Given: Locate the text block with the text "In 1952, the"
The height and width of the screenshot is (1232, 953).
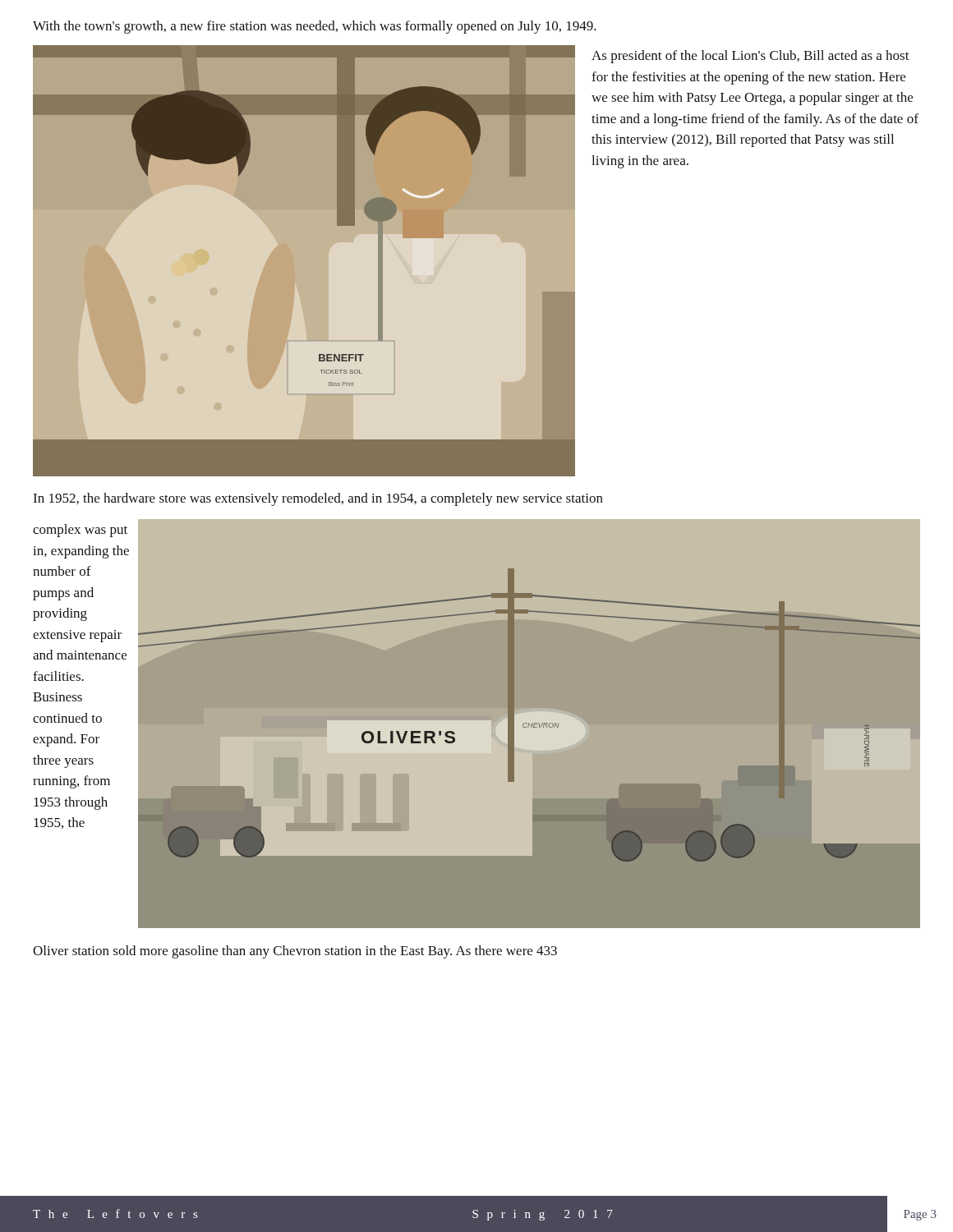Looking at the screenshot, I should (x=318, y=498).
